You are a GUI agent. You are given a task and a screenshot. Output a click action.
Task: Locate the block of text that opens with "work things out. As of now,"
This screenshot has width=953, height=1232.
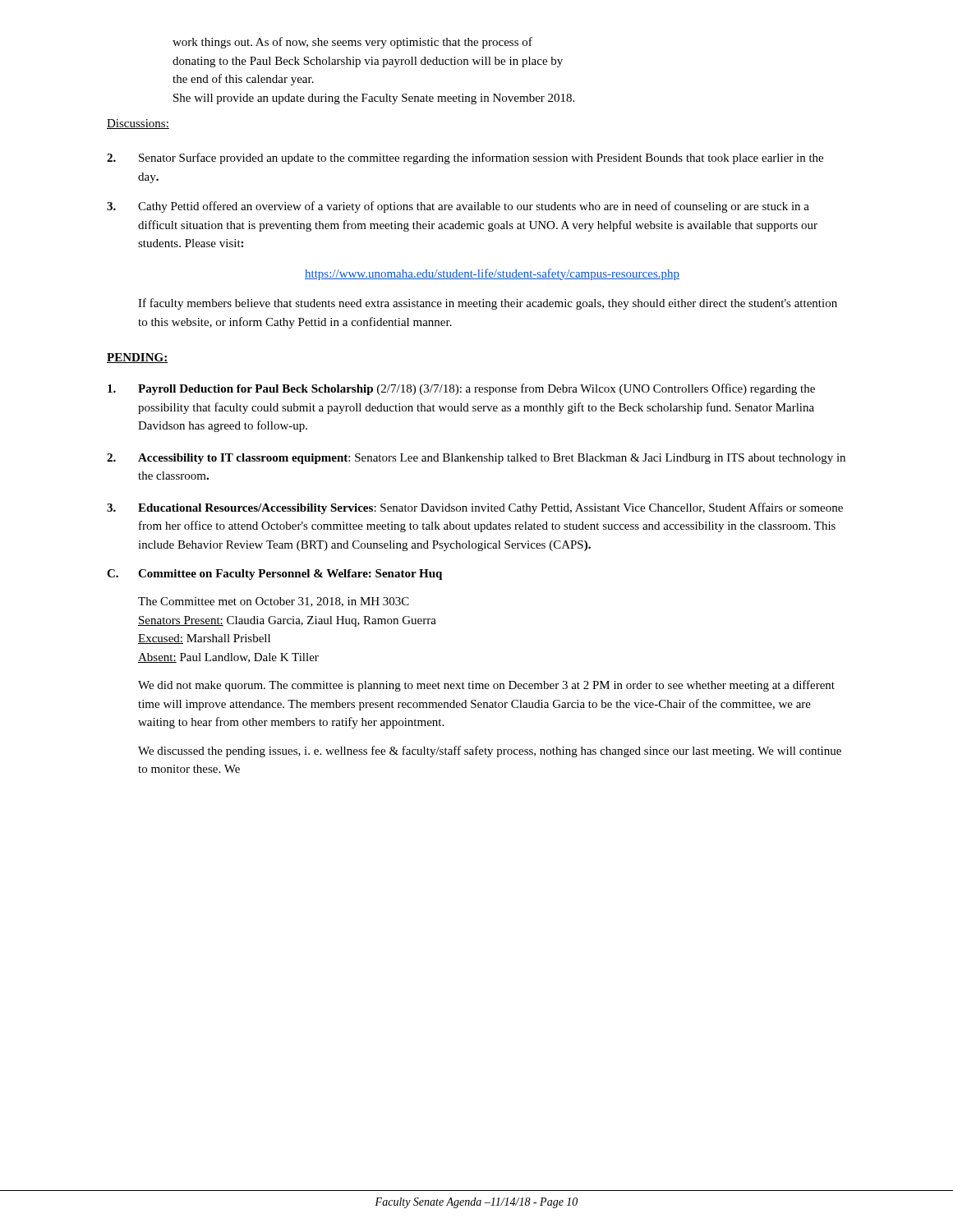374,70
